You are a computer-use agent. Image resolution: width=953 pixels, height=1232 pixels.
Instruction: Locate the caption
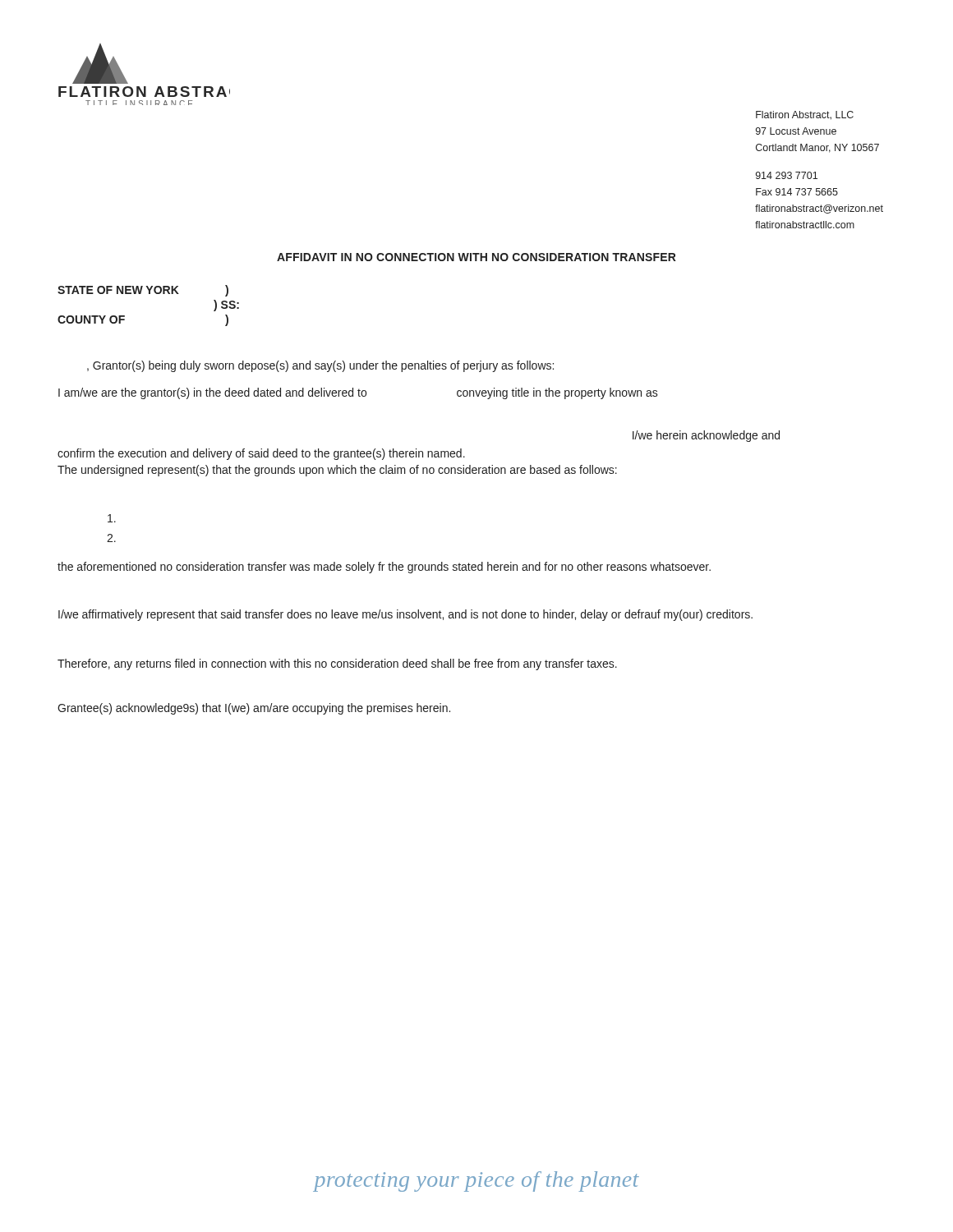tap(476, 1179)
